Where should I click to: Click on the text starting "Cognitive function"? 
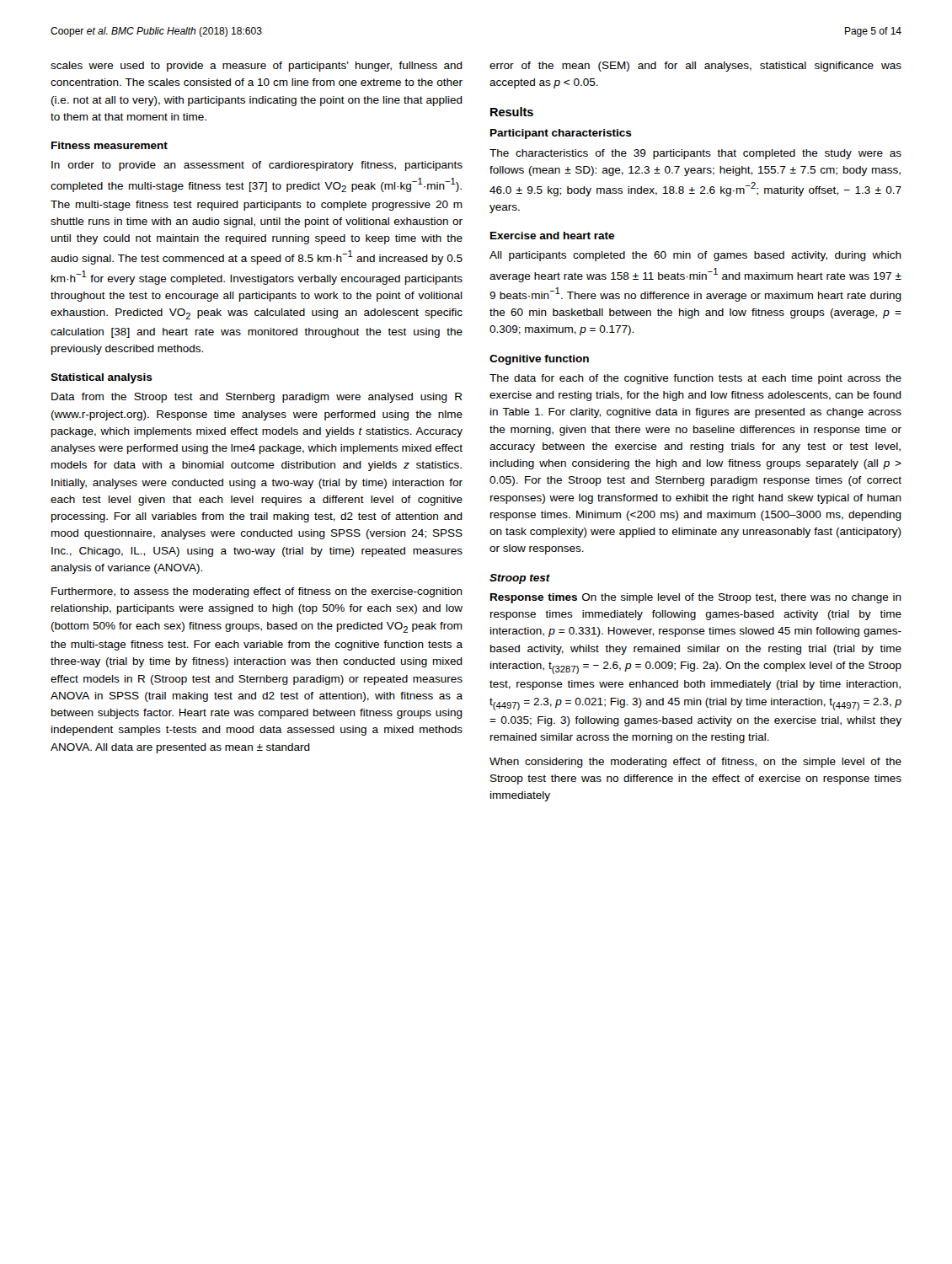point(539,358)
